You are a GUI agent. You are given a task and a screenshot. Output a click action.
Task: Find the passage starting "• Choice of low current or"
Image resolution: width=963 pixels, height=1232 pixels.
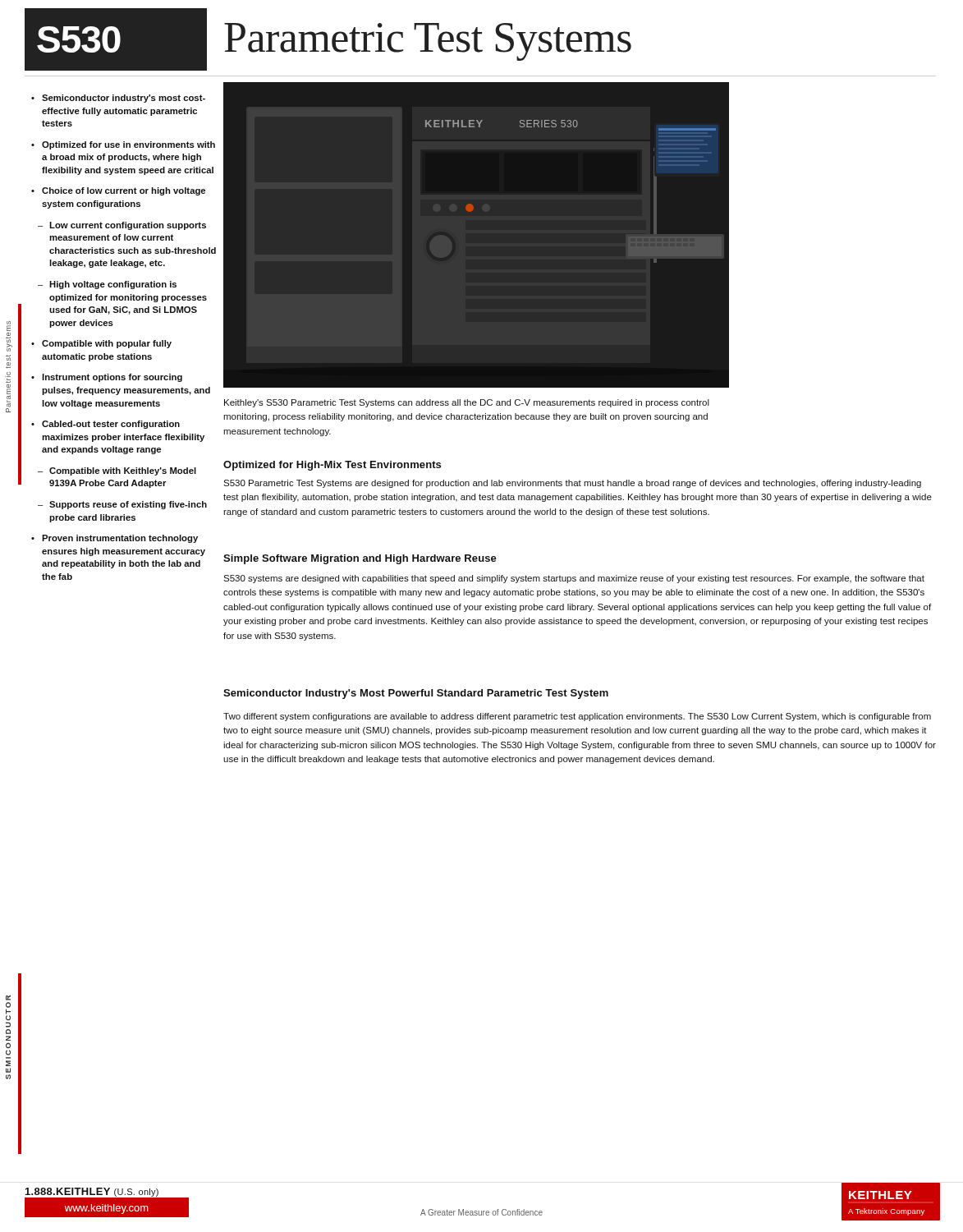(x=118, y=197)
